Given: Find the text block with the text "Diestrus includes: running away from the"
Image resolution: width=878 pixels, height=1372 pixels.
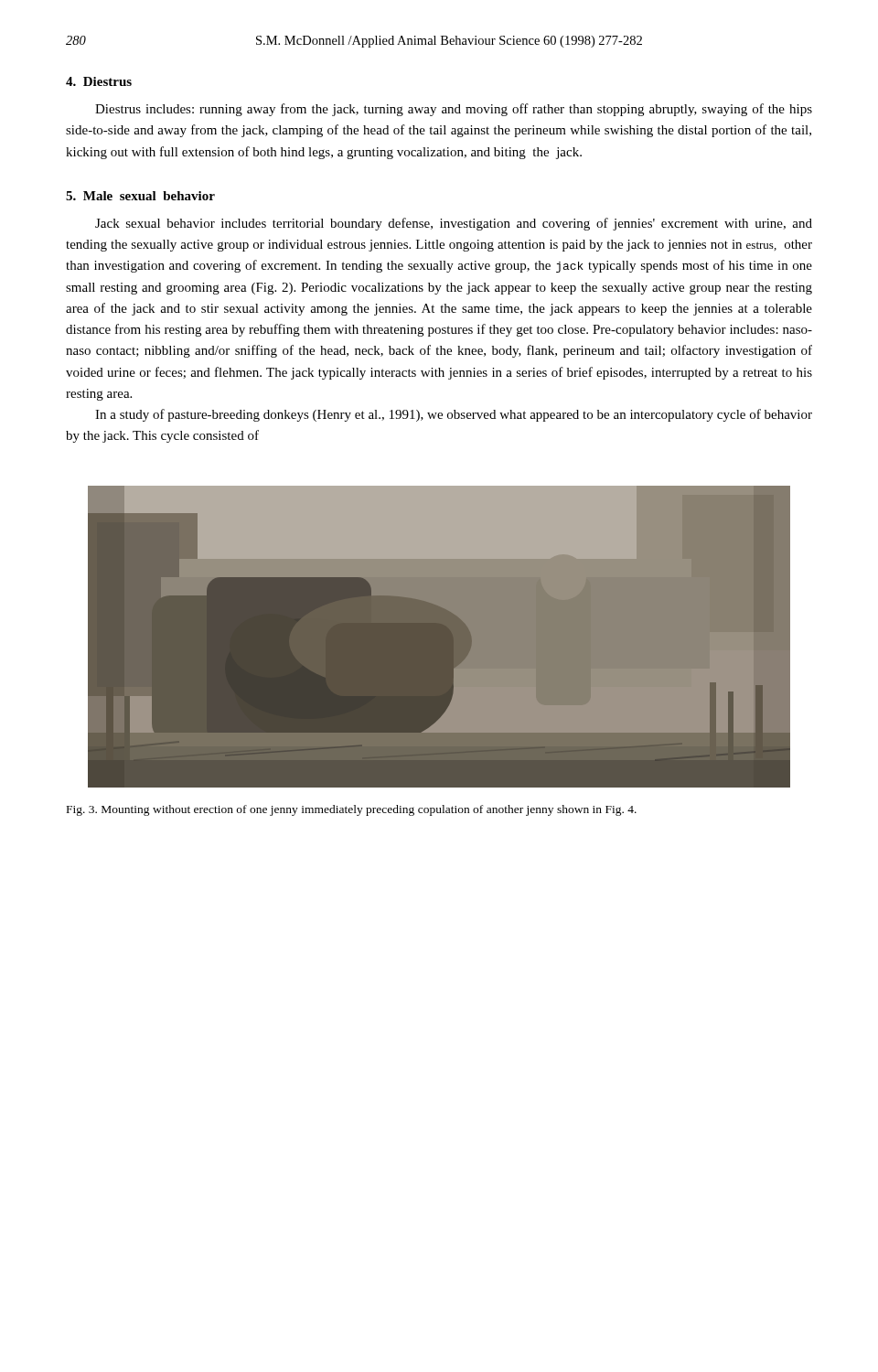Looking at the screenshot, I should click(439, 130).
